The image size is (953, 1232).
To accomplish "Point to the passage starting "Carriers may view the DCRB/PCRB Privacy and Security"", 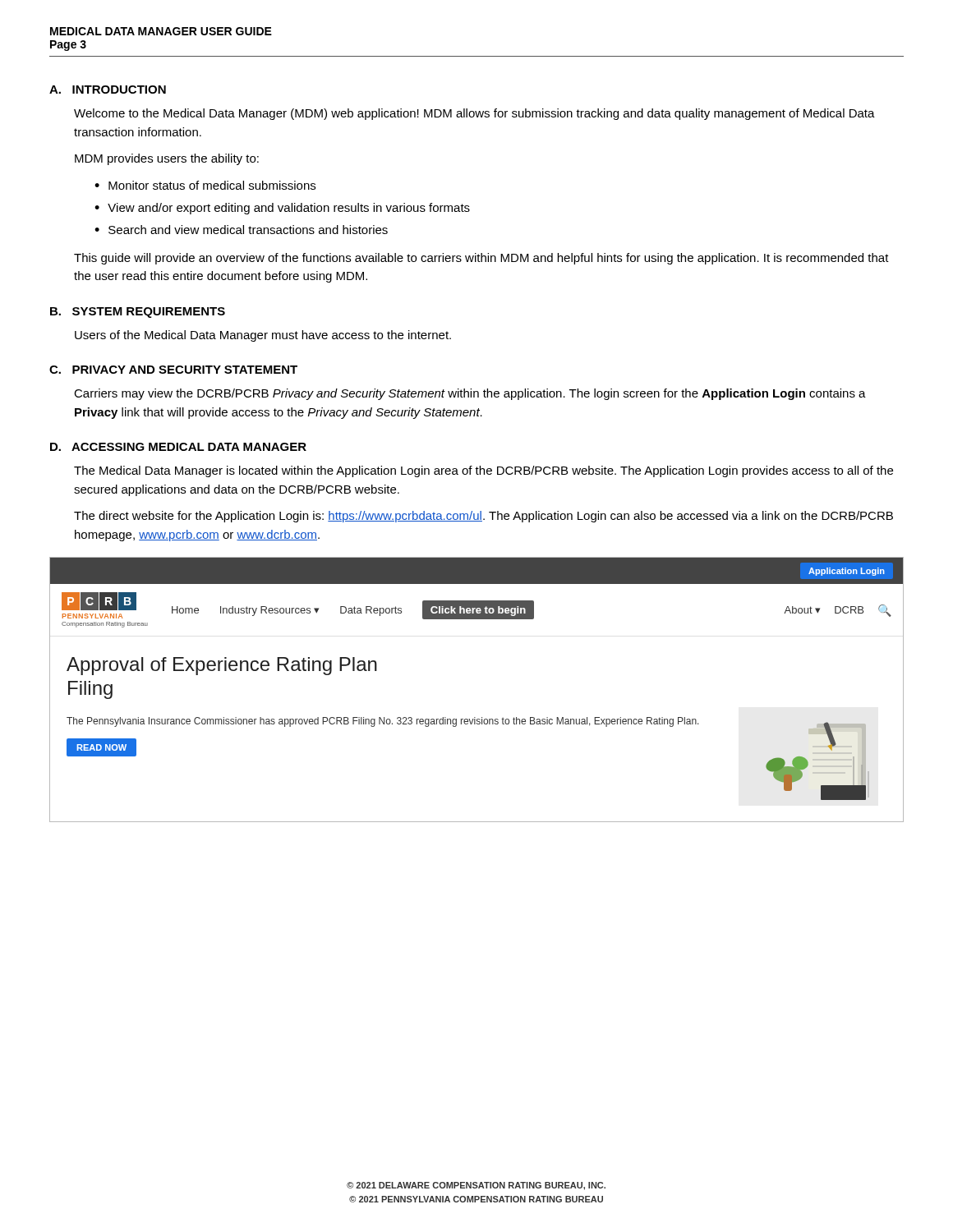I will point(470,402).
